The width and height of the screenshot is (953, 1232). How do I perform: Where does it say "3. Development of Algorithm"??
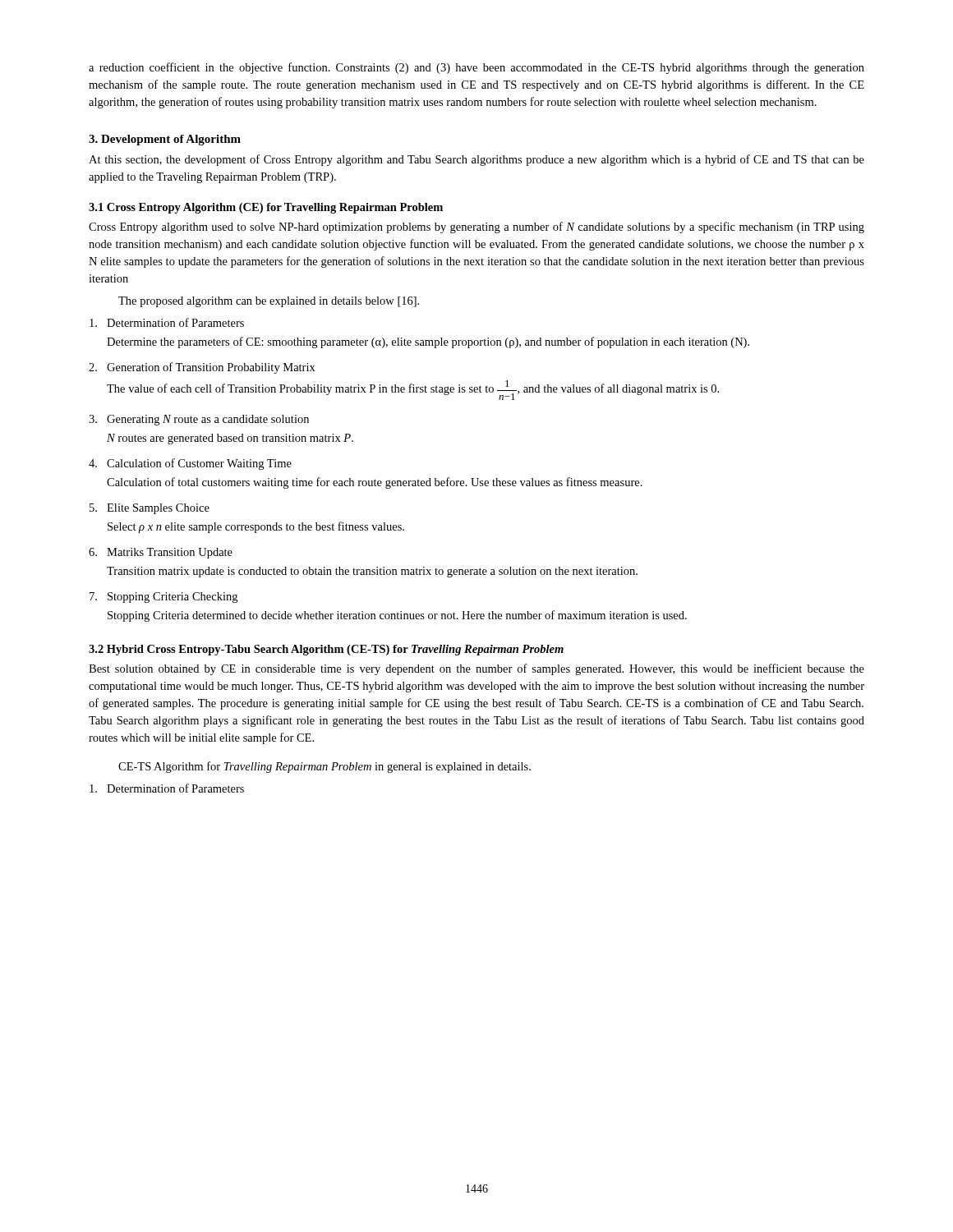pyautogui.click(x=165, y=139)
